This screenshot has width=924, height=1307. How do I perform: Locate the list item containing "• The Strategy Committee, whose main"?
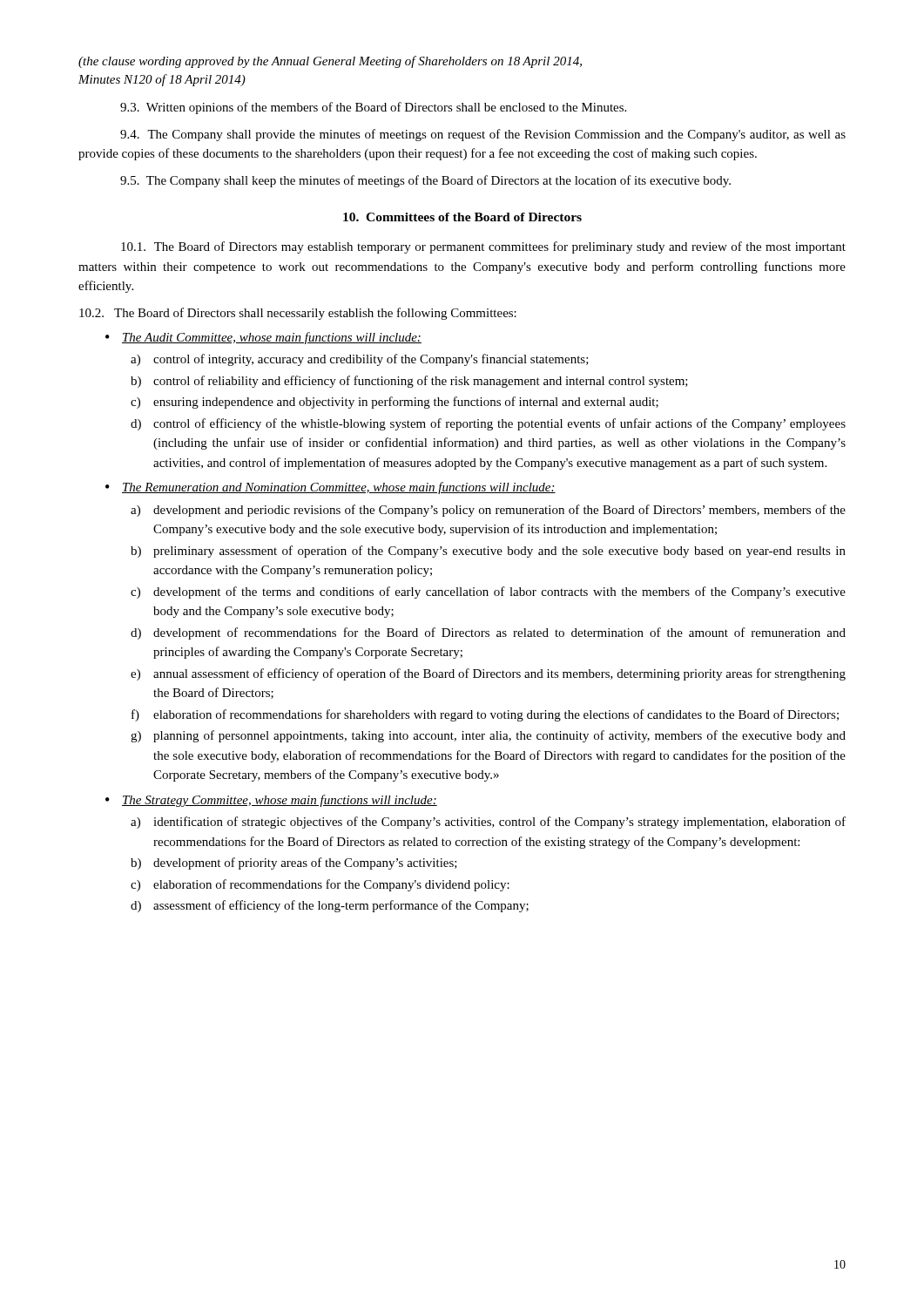(271, 801)
